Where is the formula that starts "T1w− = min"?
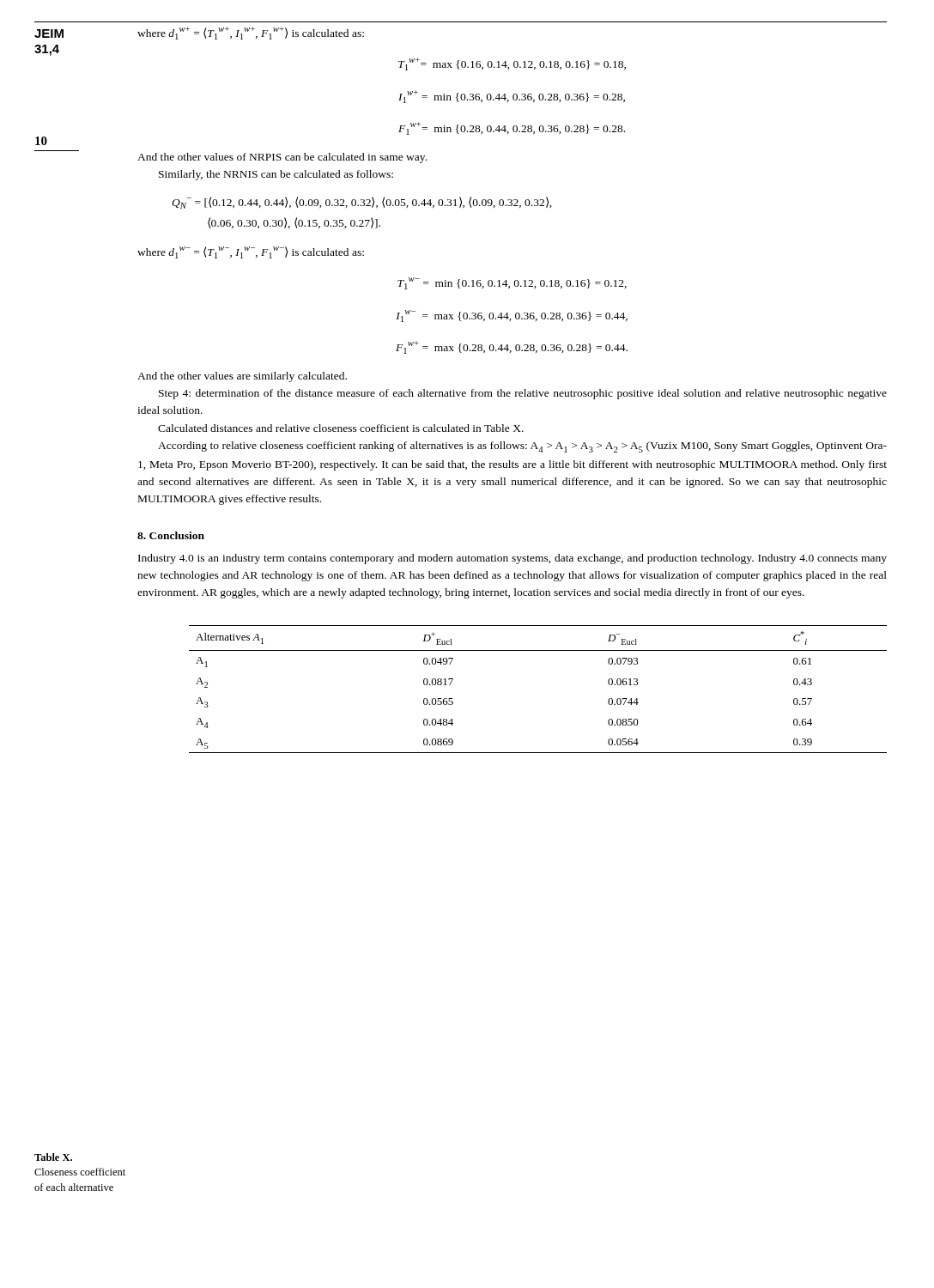 512,282
